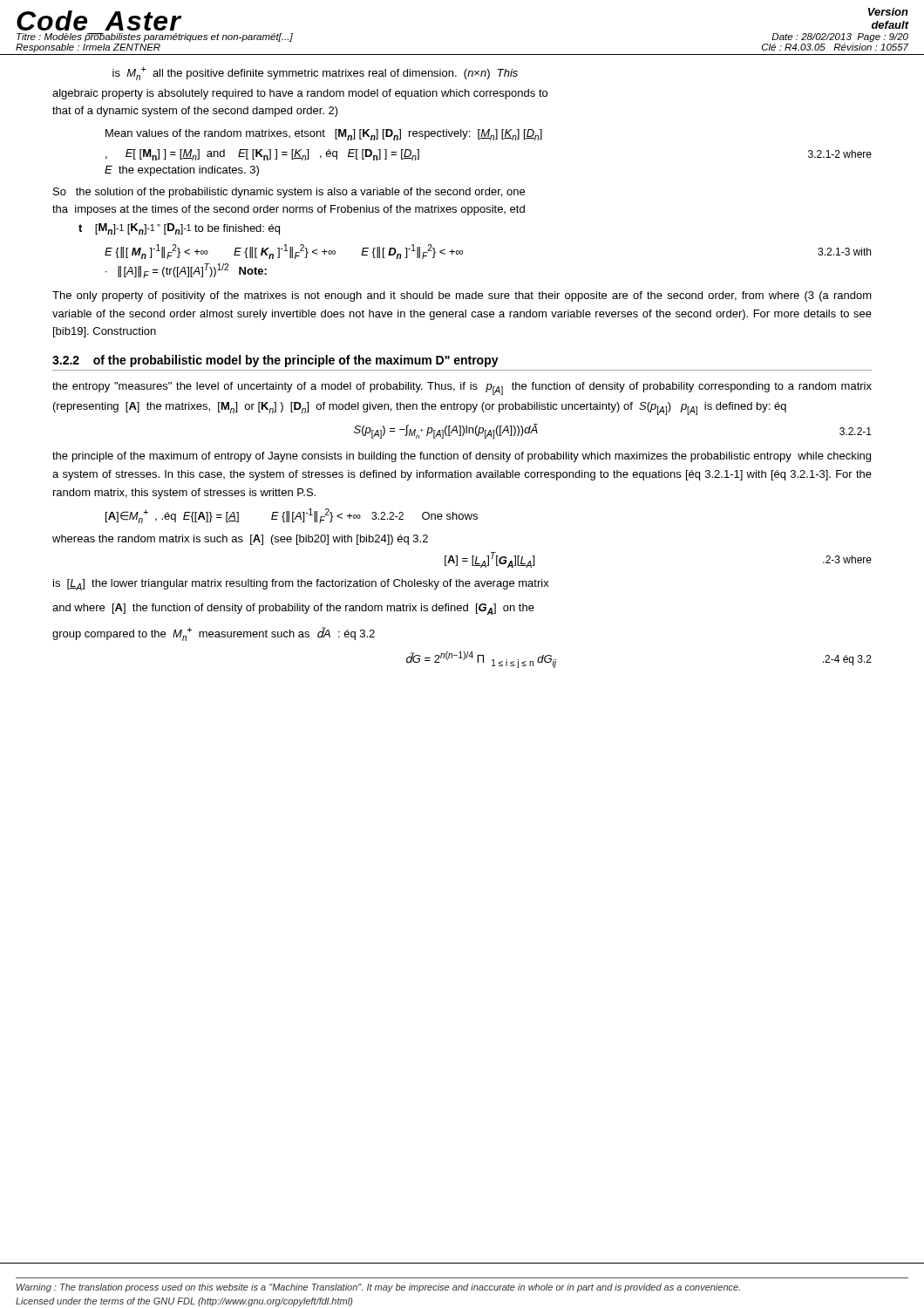Navigate to the text starting "Mean values of the random matrixes, etsont [Mn]"
Screen dimensions: 1308x924
pos(324,134)
